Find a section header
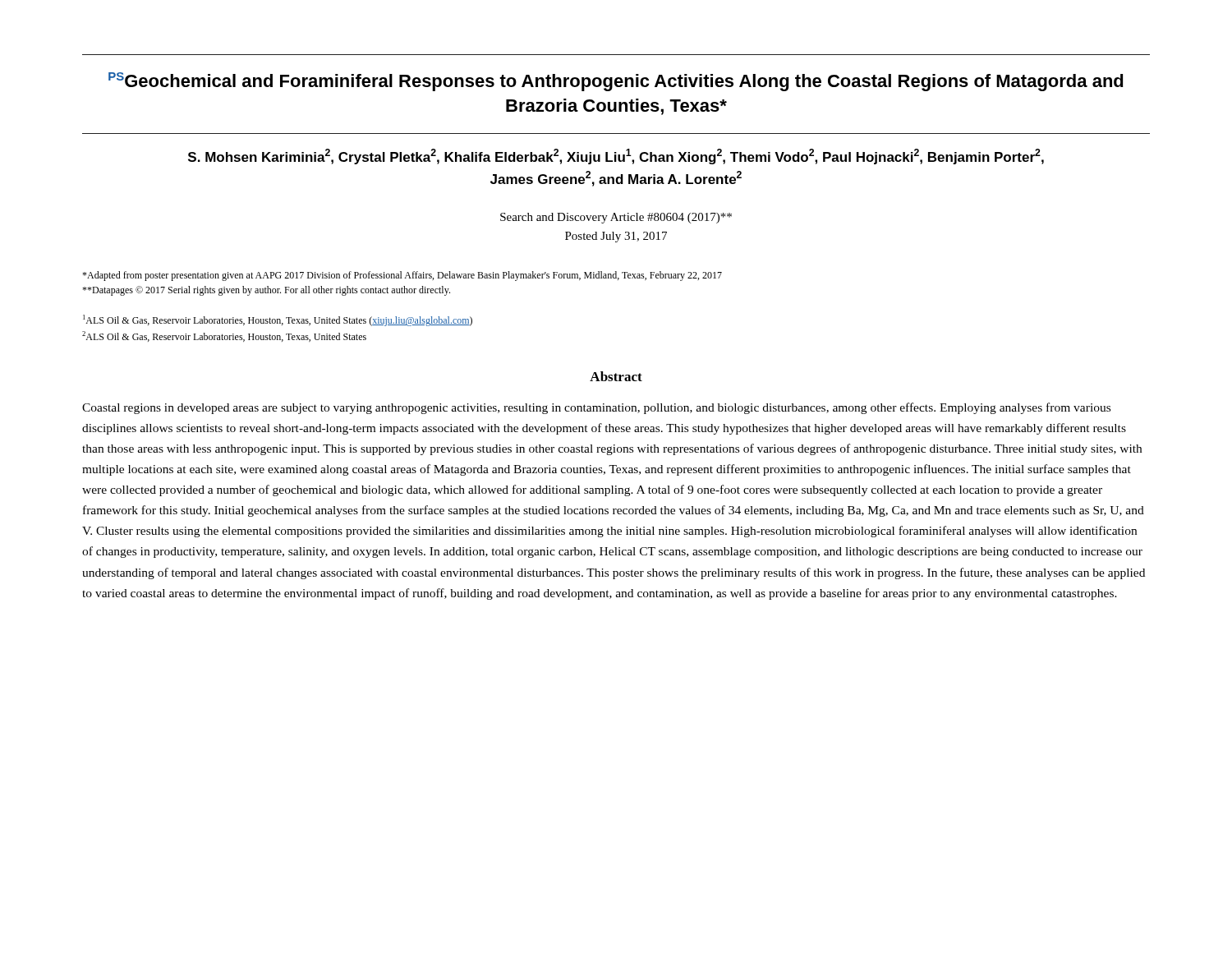Image resolution: width=1232 pixels, height=953 pixels. [616, 376]
